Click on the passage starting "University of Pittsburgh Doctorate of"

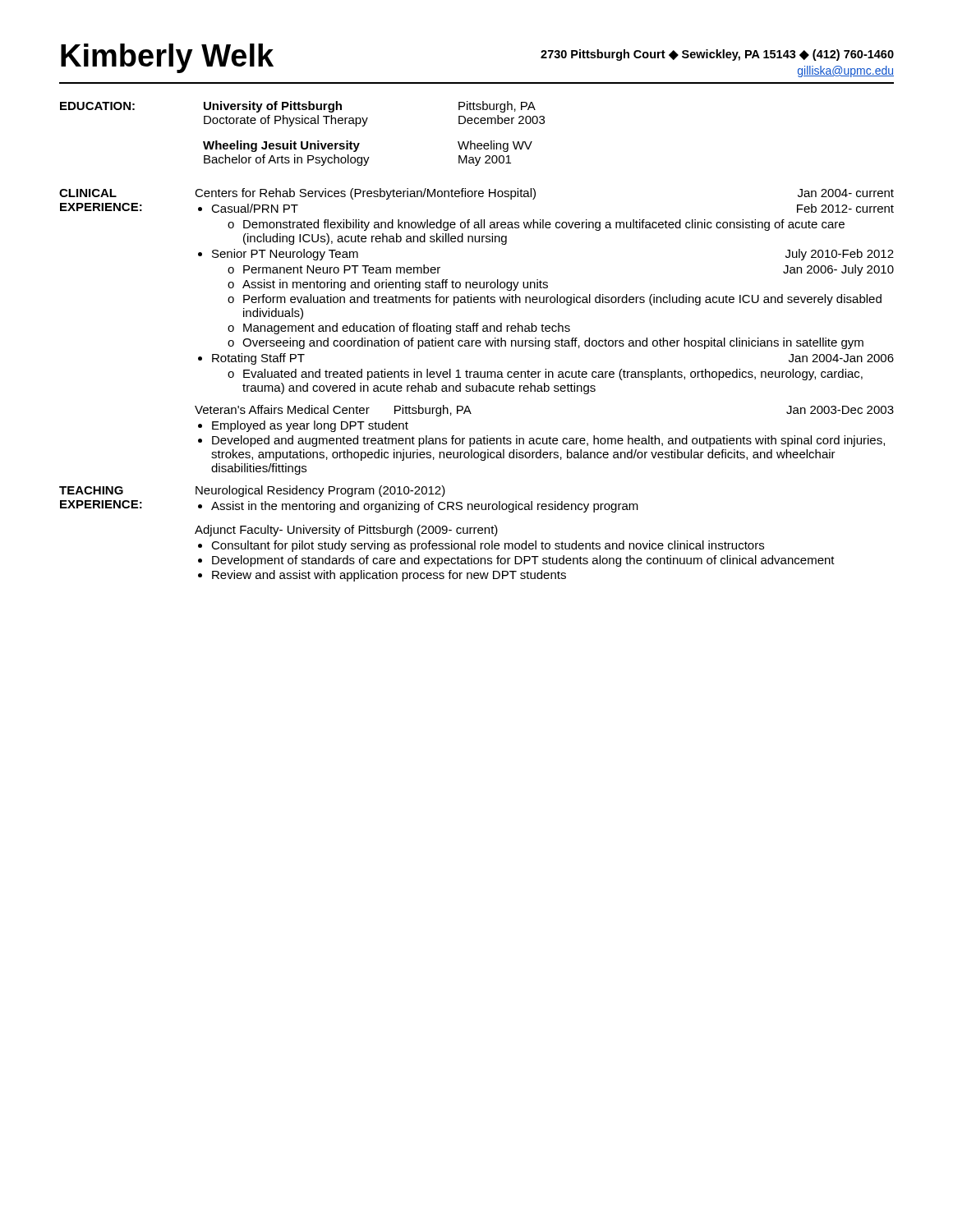(548, 113)
